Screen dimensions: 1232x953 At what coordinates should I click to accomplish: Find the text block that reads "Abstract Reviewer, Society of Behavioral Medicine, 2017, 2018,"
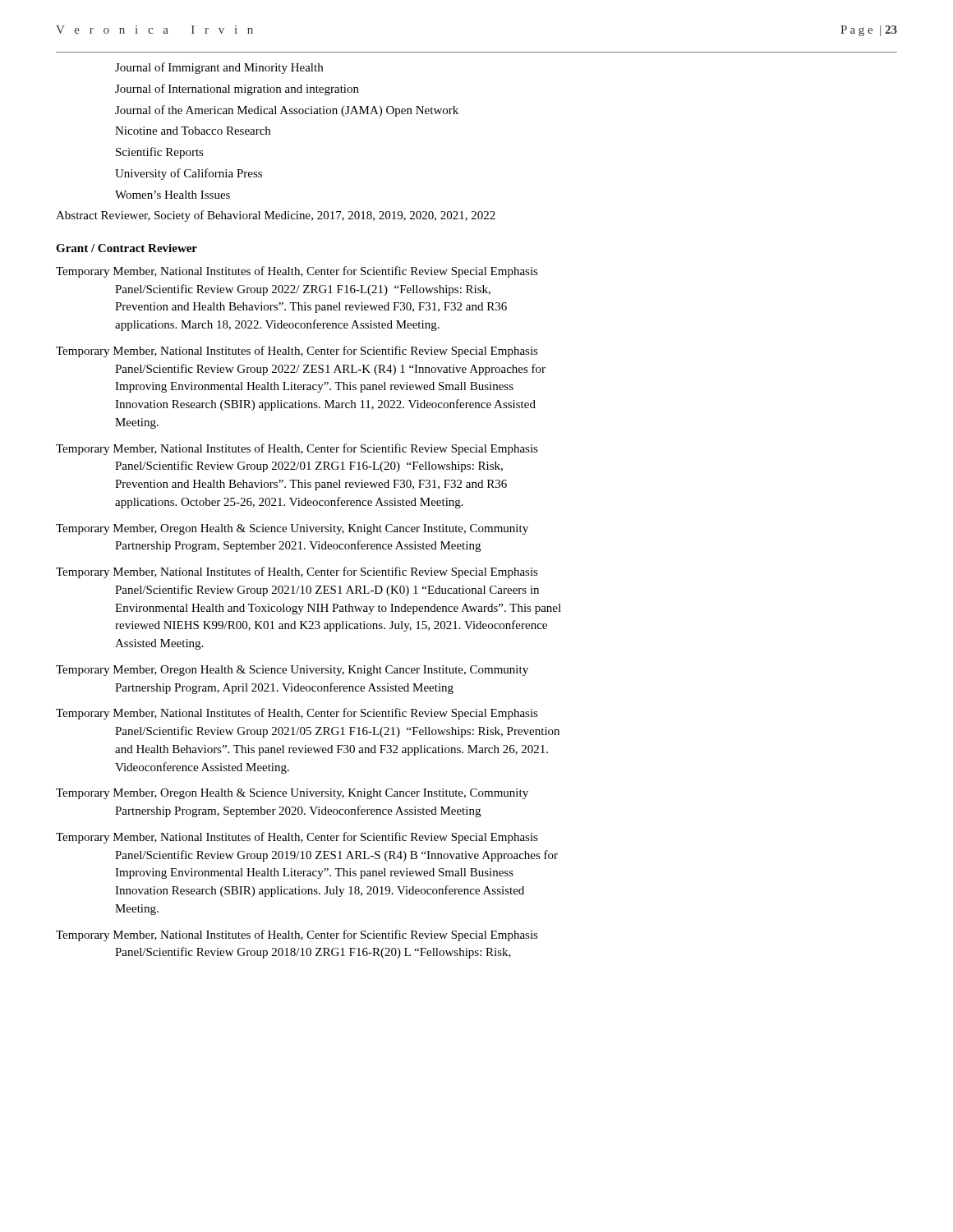pyautogui.click(x=476, y=216)
